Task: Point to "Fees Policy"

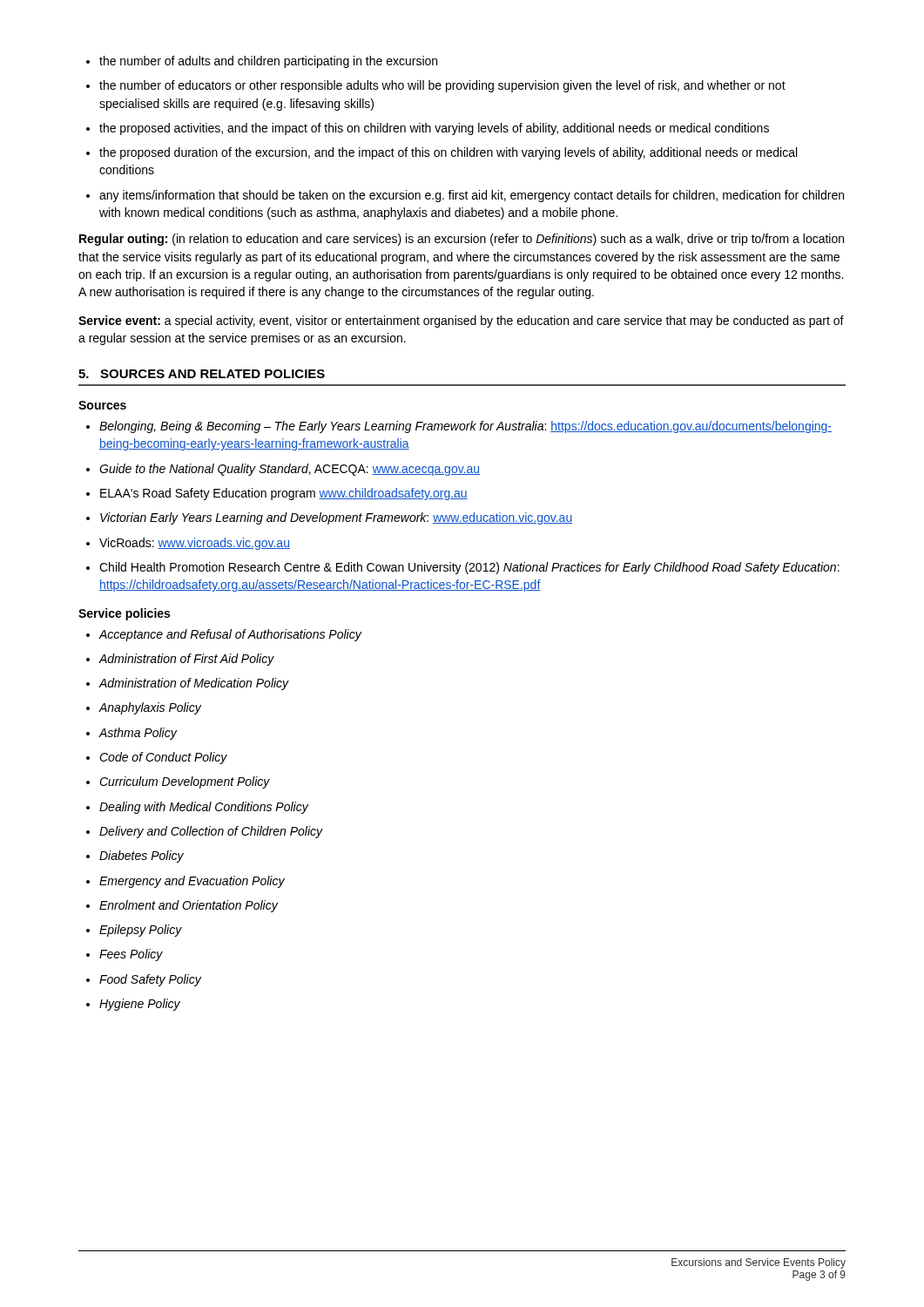Action: (x=131, y=955)
